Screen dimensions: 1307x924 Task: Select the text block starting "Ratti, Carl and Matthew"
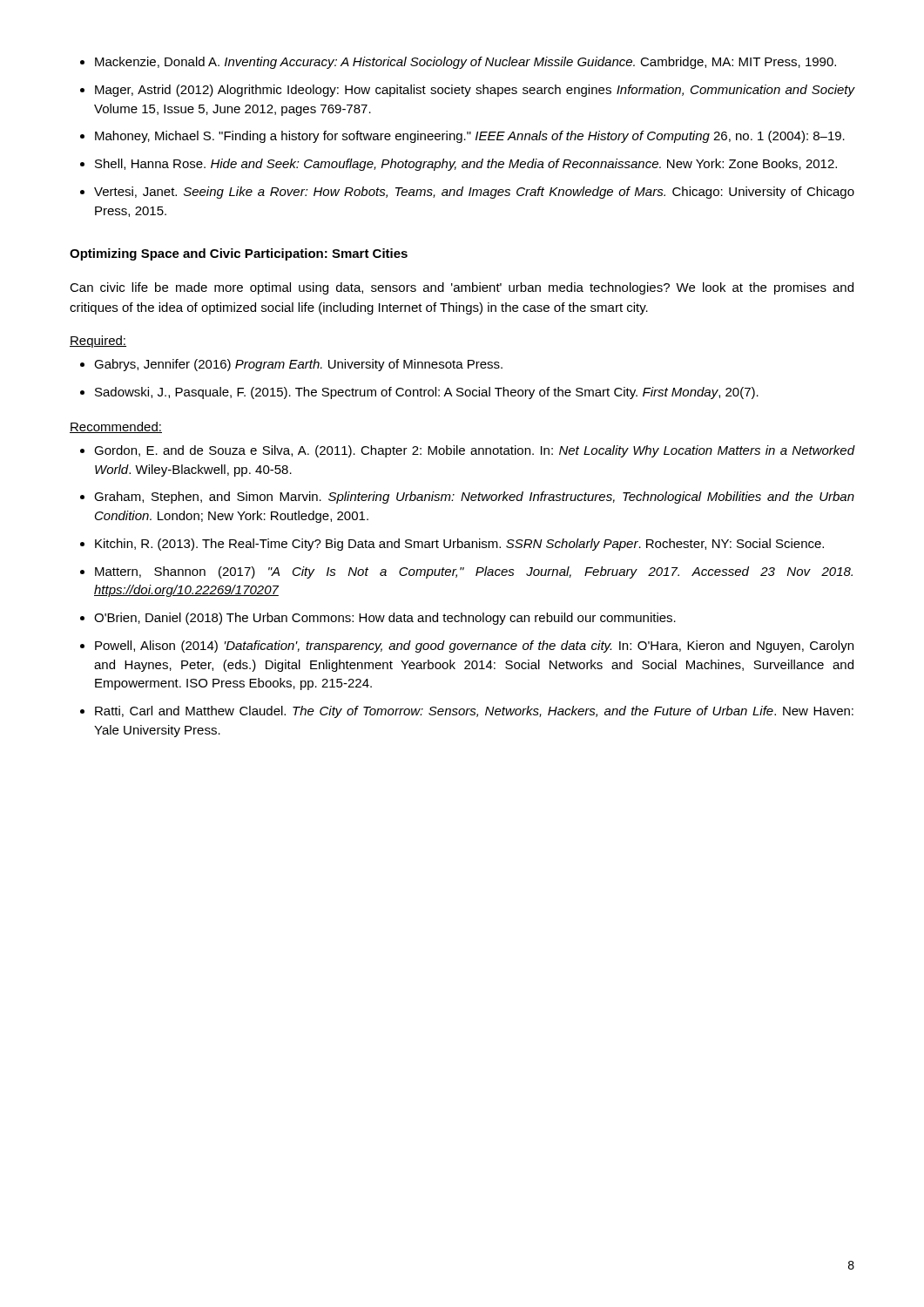(x=462, y=720)
